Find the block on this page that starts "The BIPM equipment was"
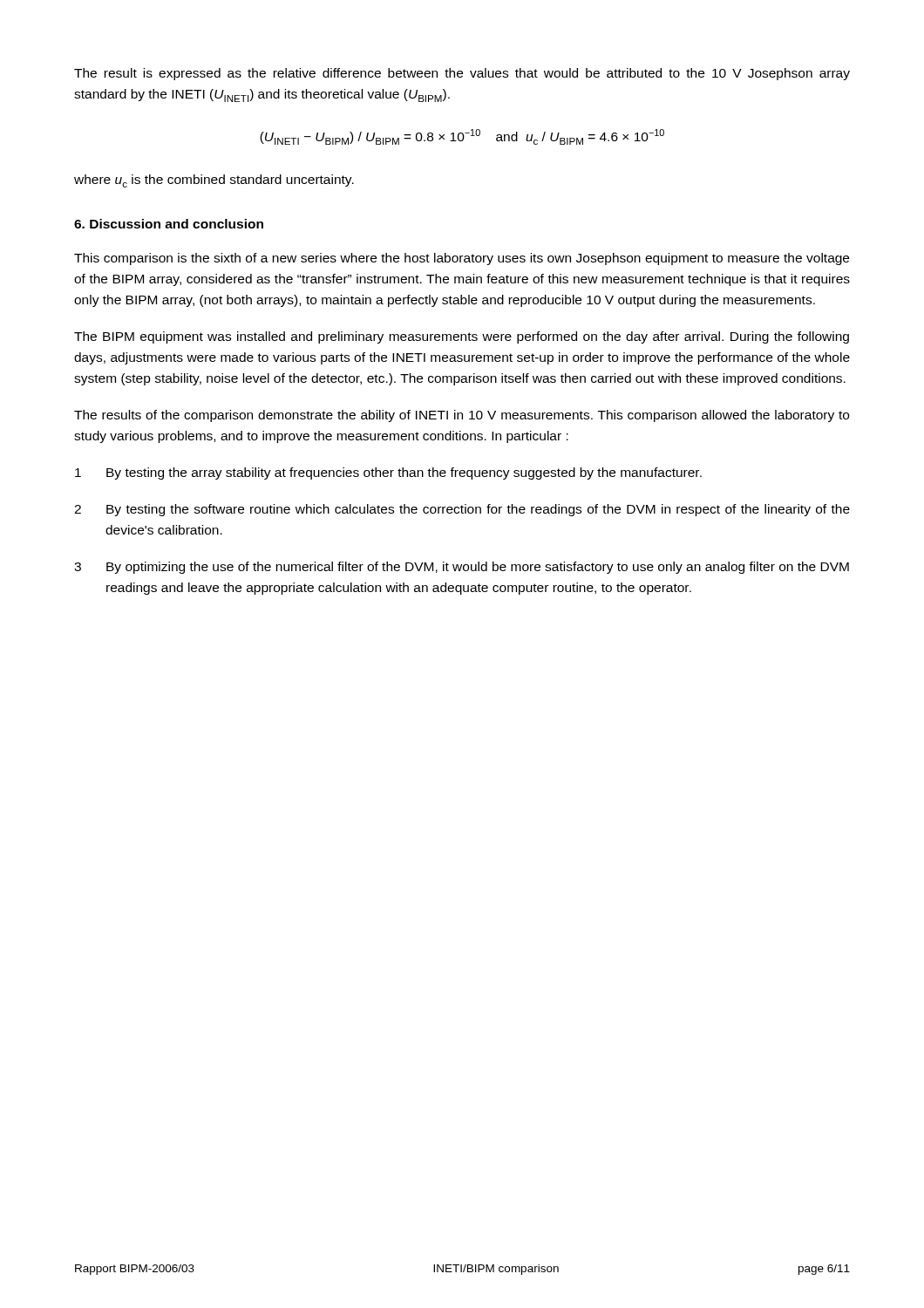This screenshot has height=1308, width=924. tap(462, 357)
